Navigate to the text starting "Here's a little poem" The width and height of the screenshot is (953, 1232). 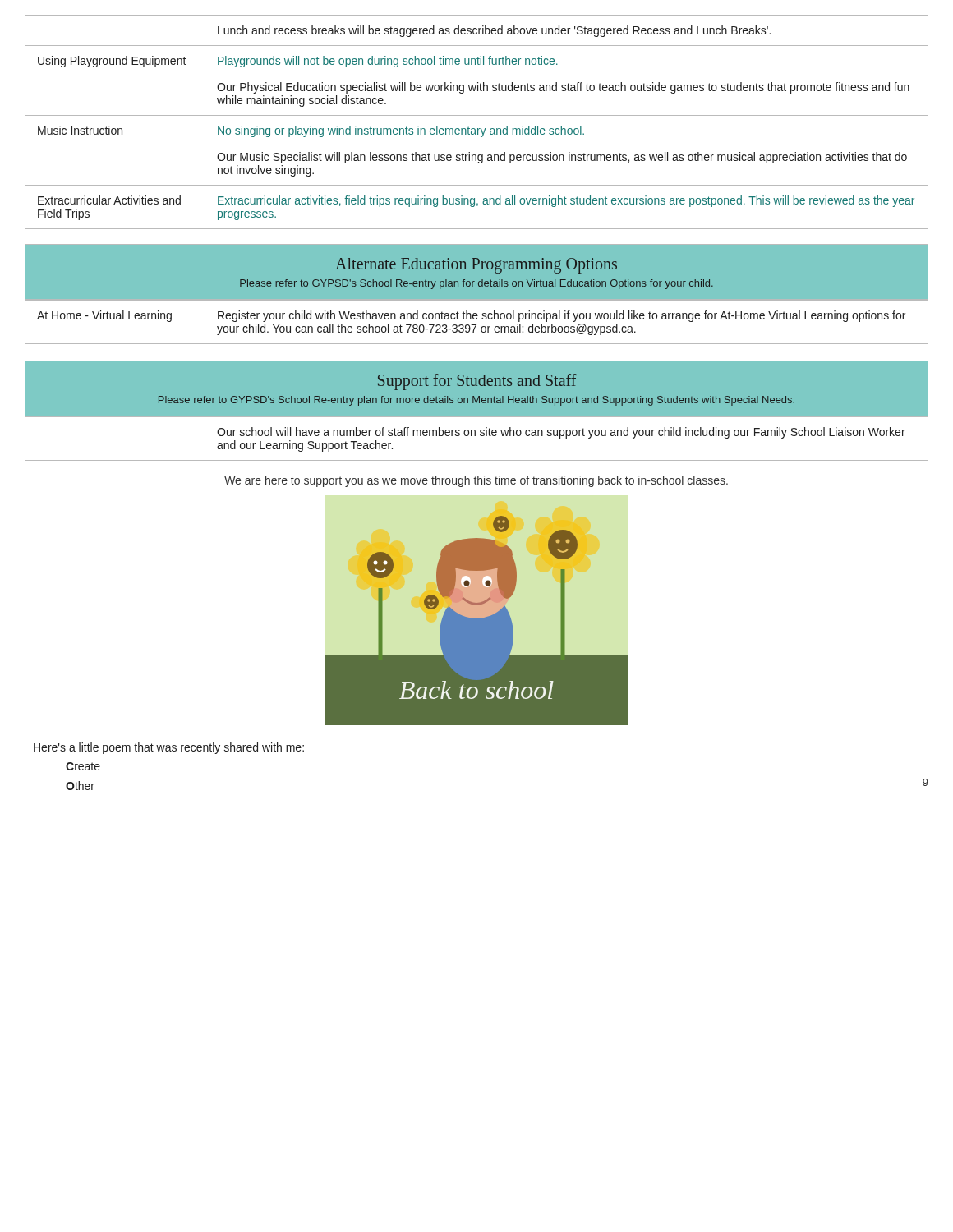[x=169, y=748]
